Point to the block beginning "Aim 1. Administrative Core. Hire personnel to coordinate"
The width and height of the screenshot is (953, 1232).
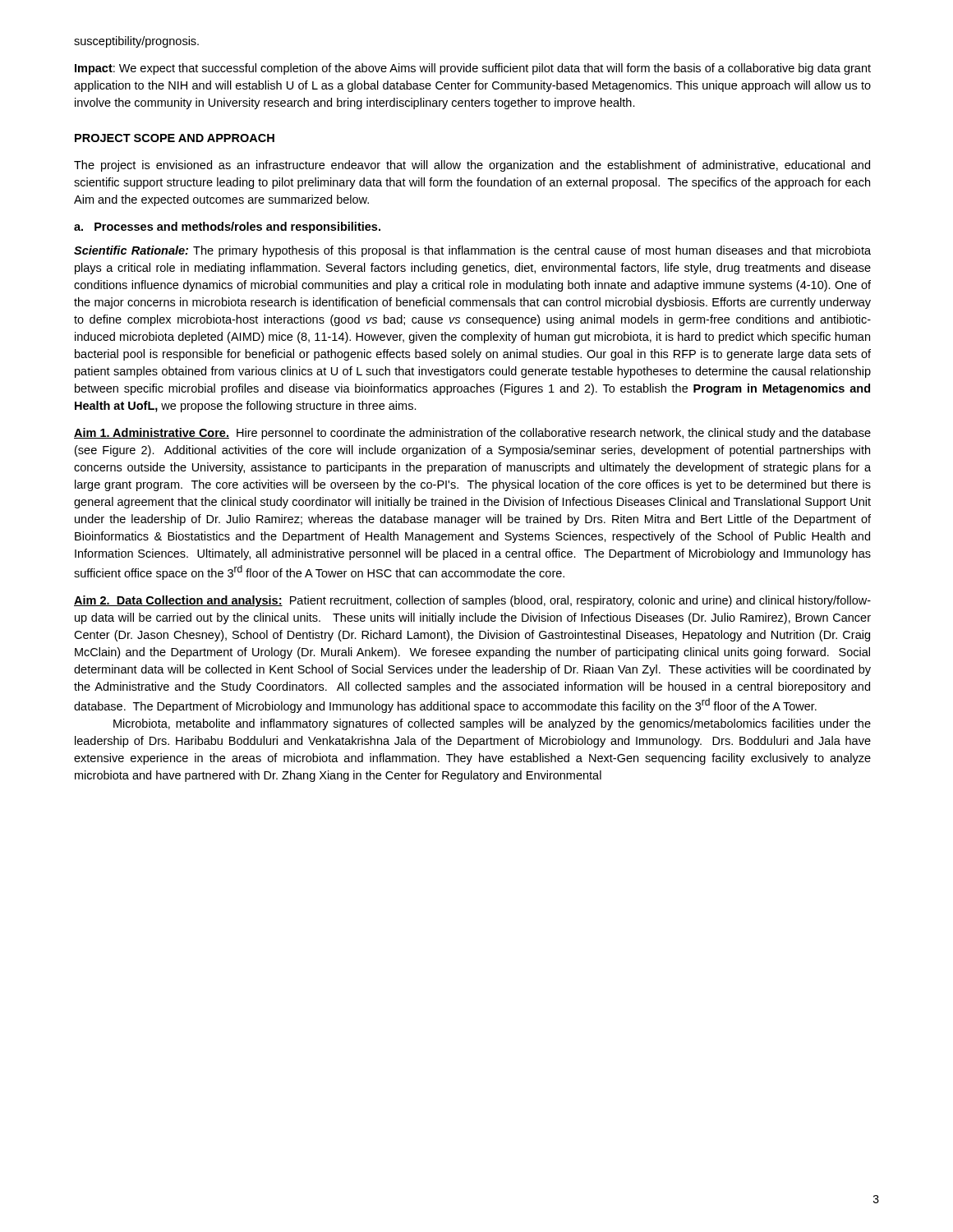point(472,503)
